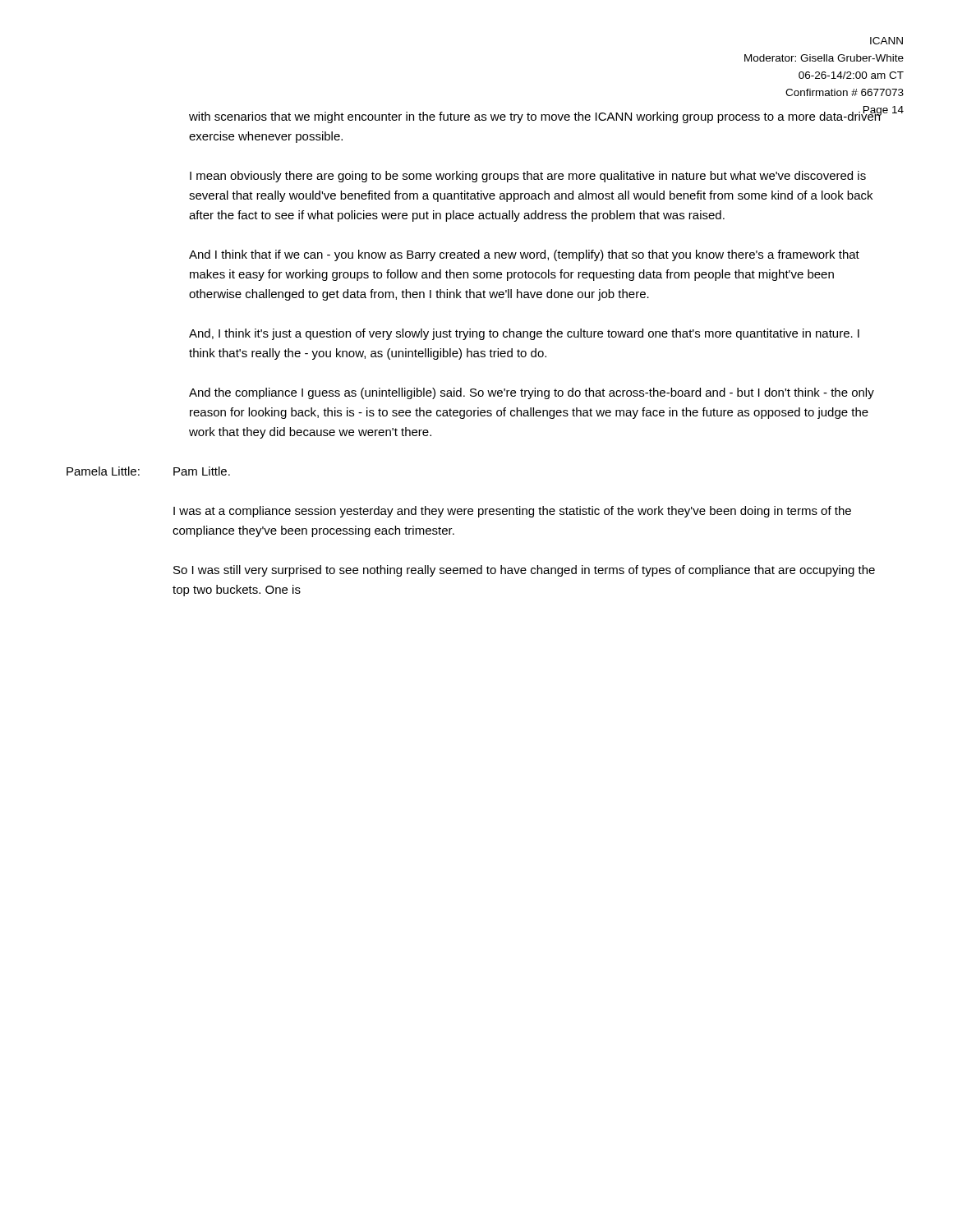The image size is (953, 1232).
Task: Point to the block starting "Pamela Little:"
Action: [103, 471]
